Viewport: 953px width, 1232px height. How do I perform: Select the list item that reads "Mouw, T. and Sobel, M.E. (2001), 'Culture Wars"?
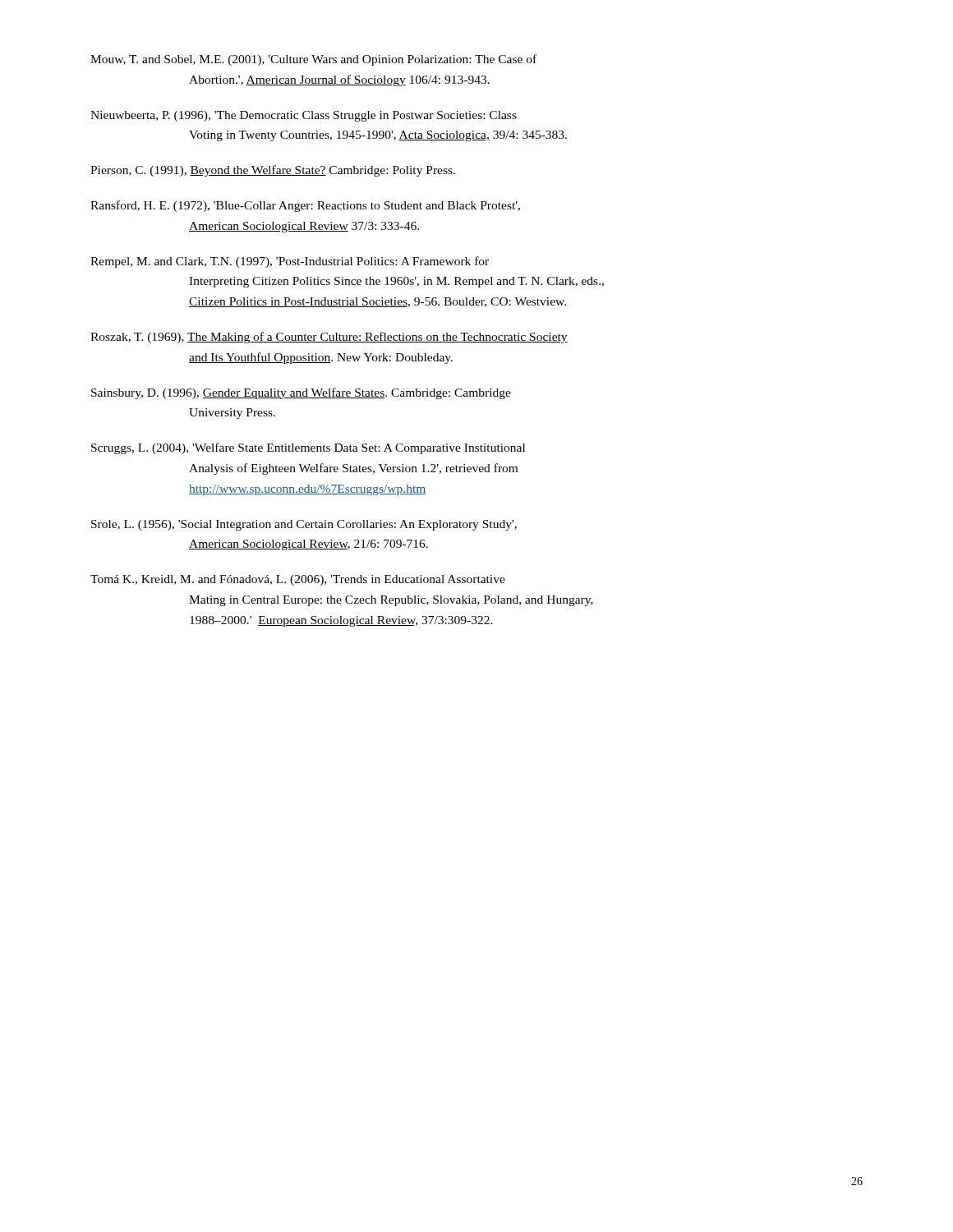[x=476, y=71]
